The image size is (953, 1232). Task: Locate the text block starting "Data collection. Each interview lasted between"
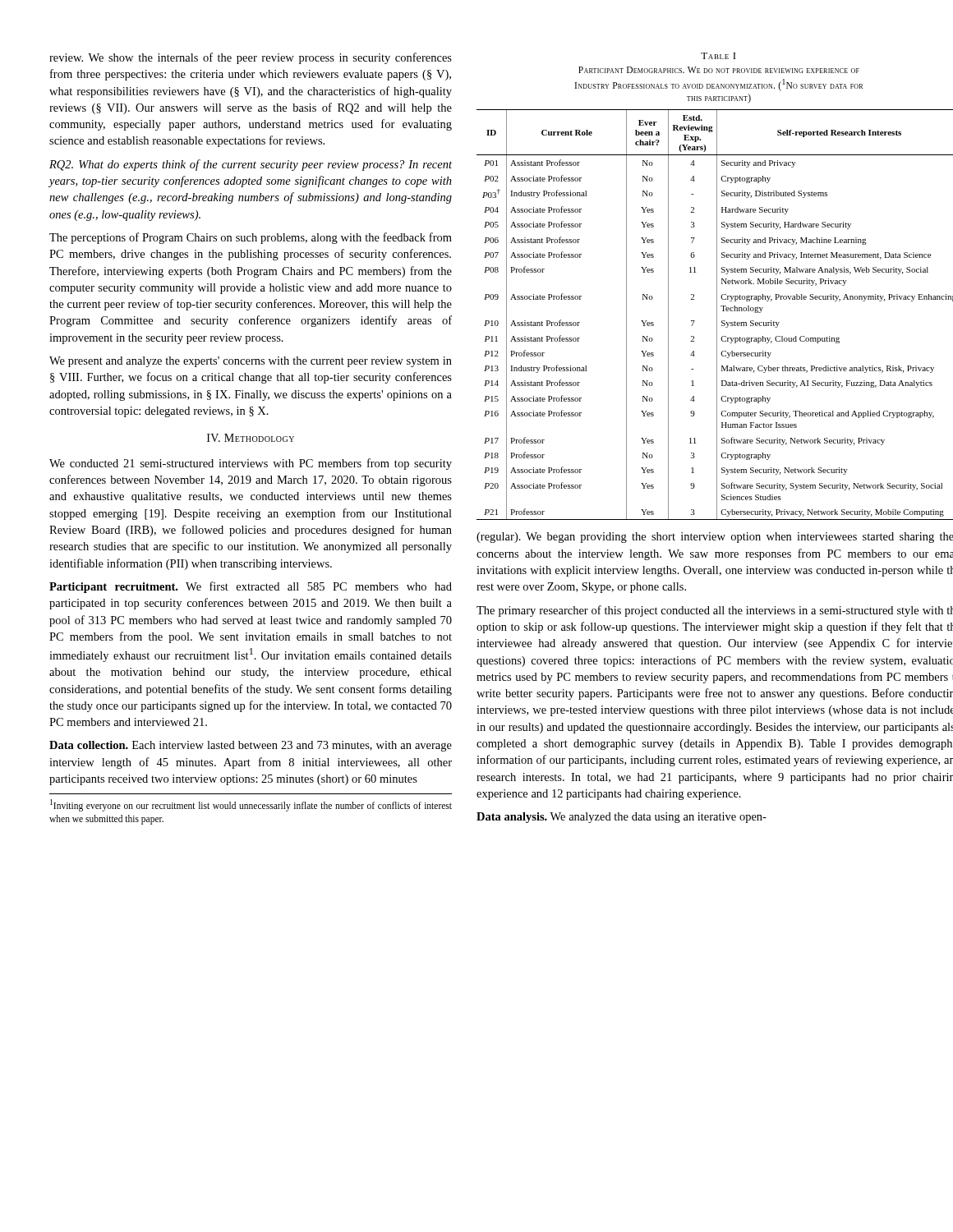click(251, 762)
